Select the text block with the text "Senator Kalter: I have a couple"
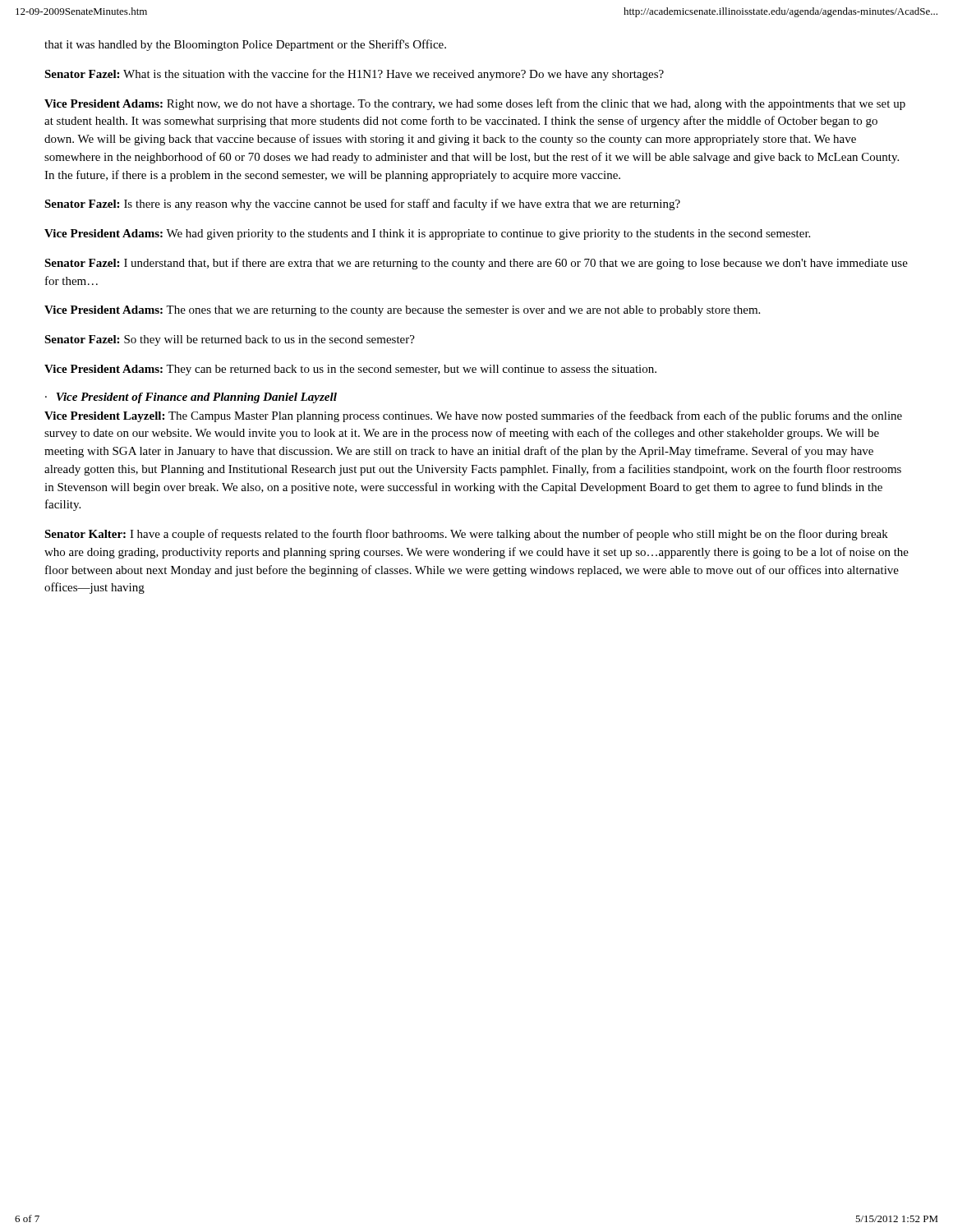Viewport: 953px width, 1232px height. point(476,561)
